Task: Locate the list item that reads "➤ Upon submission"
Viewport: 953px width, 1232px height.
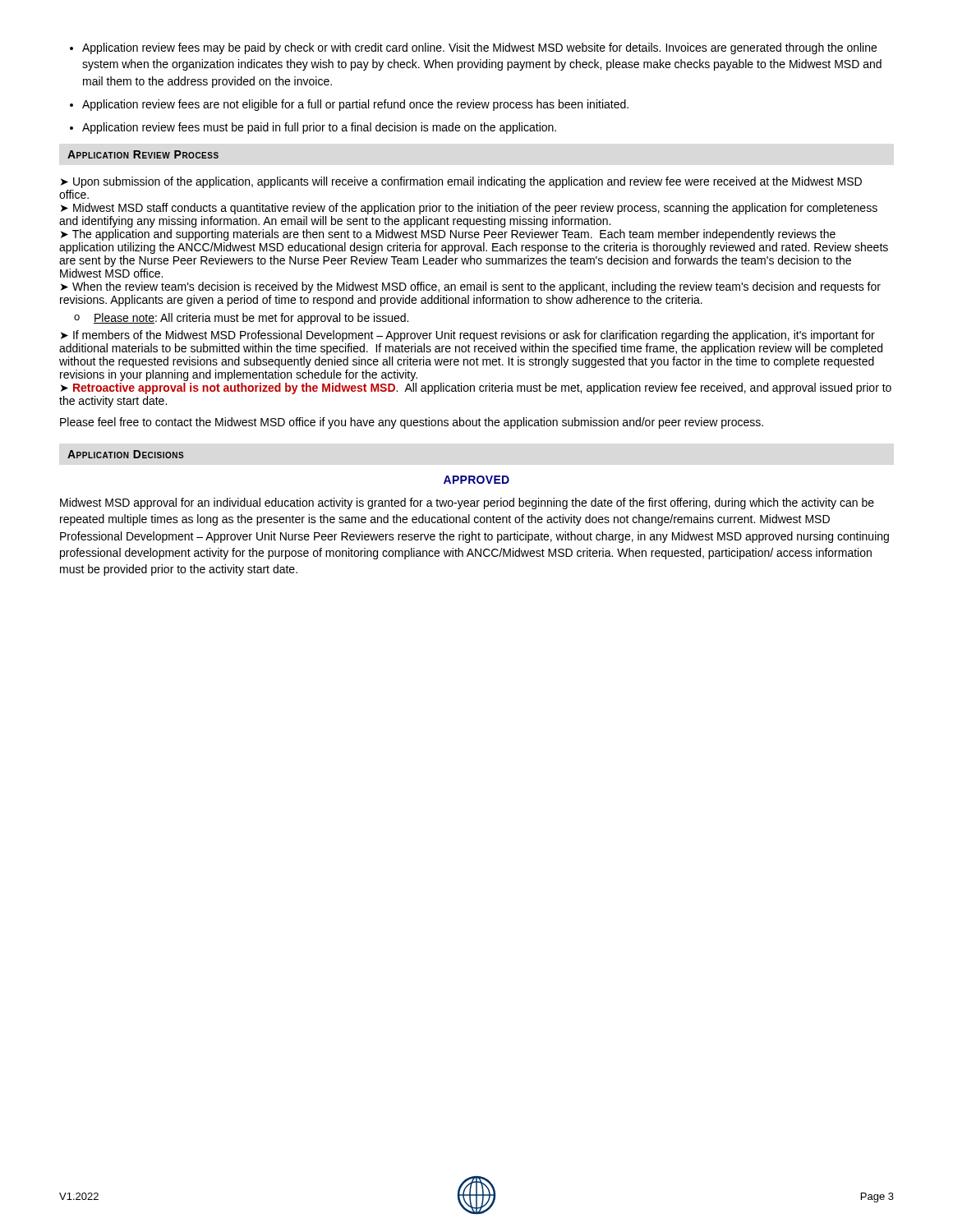Action: click(476, 188)
